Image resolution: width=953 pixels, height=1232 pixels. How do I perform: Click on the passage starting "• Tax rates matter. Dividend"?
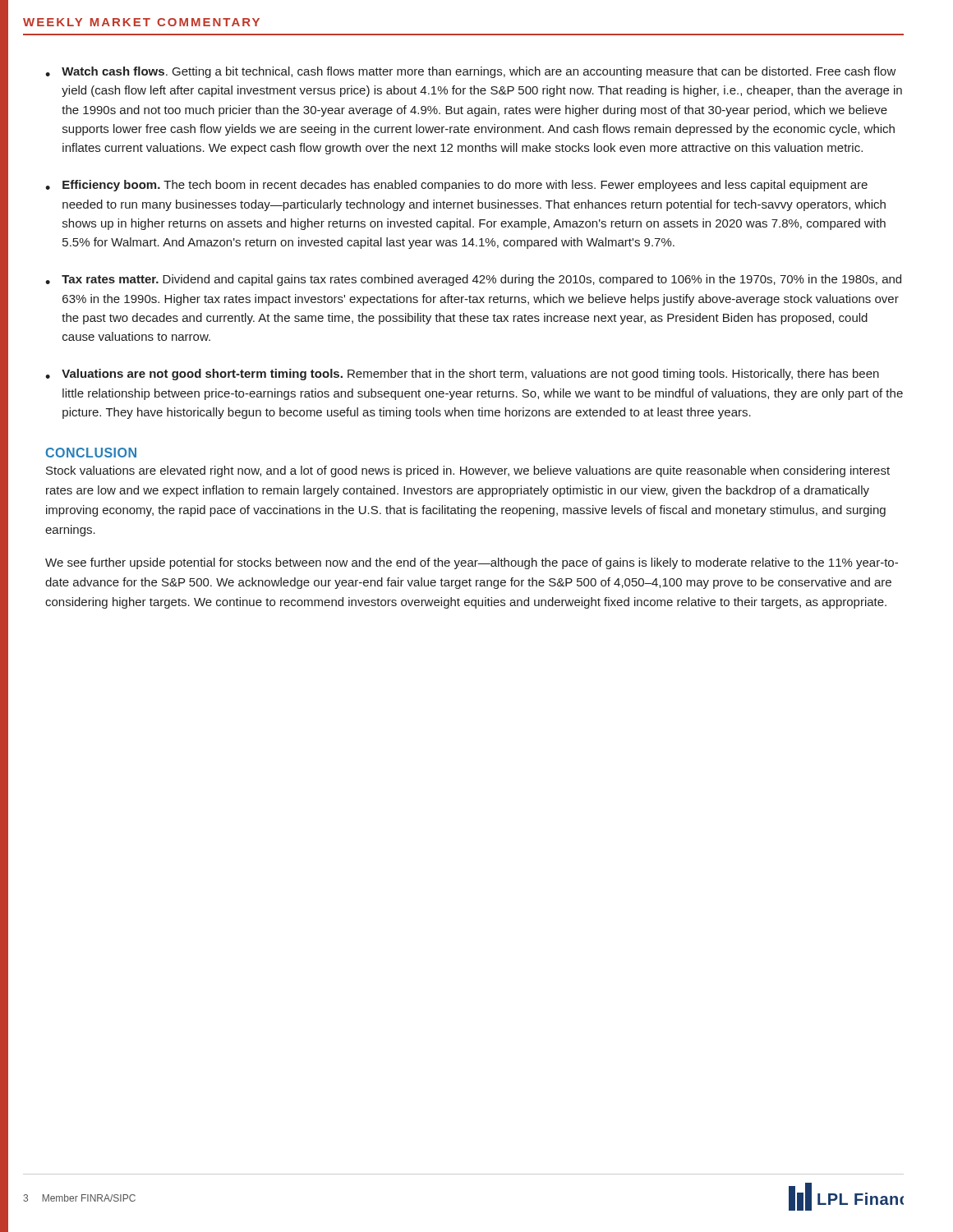(x=474, y=308)
